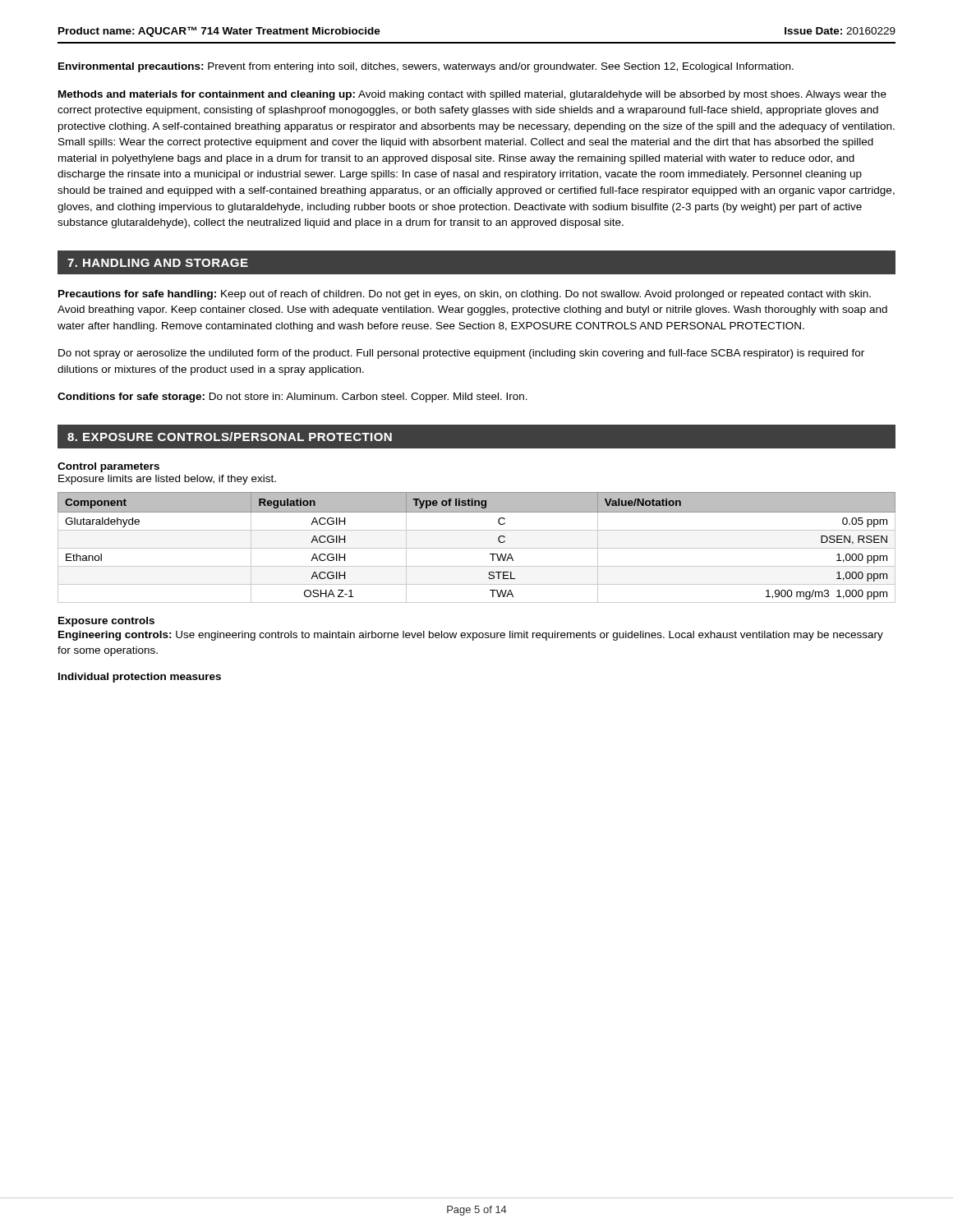Point to the text block starting "Engineering controls: Use engineering controls to maintain"
Image resolution: width=953 pixels, height=1232 pixels.
[470, 642]
